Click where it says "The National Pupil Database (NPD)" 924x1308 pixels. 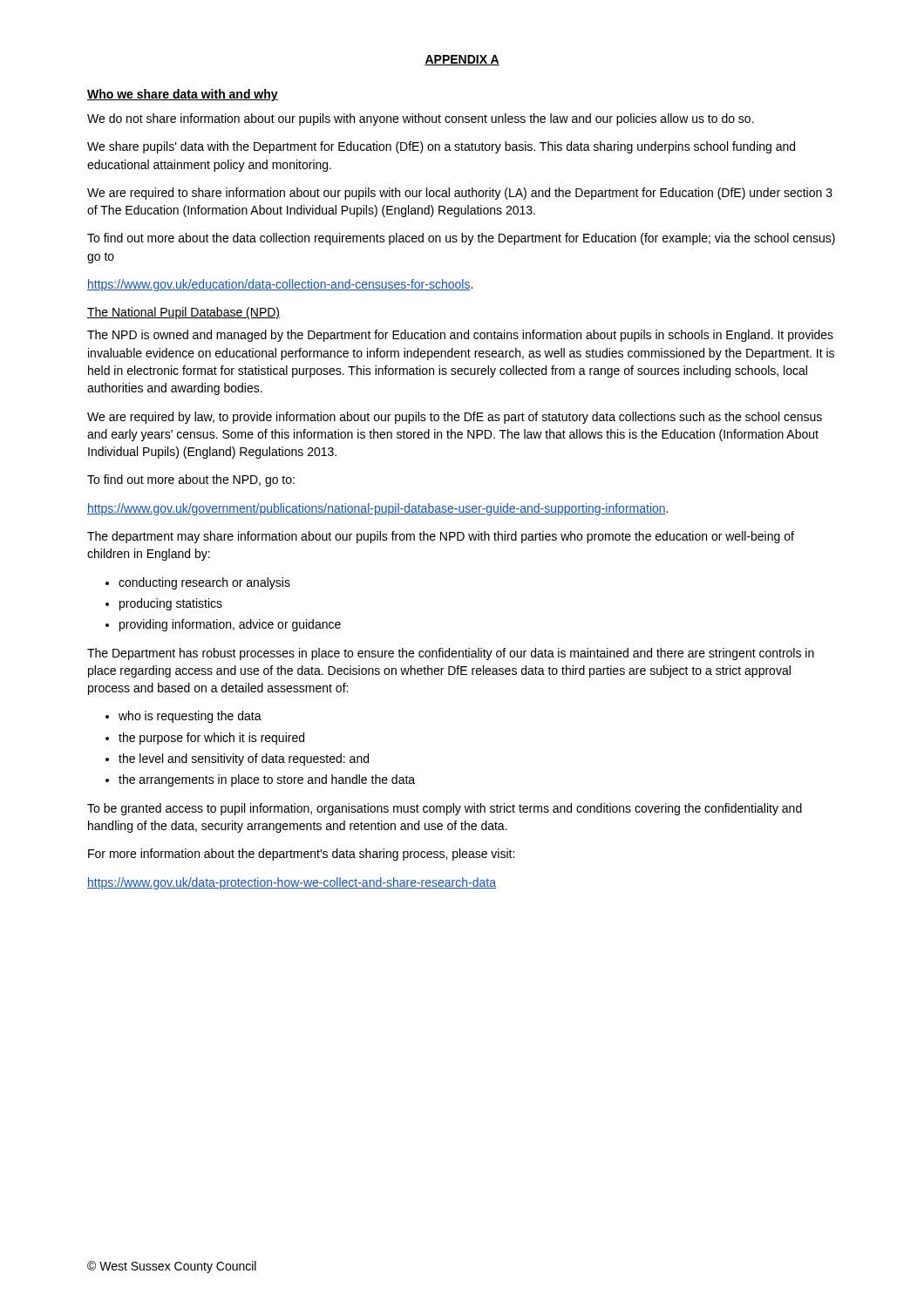[x=183, y=312]
